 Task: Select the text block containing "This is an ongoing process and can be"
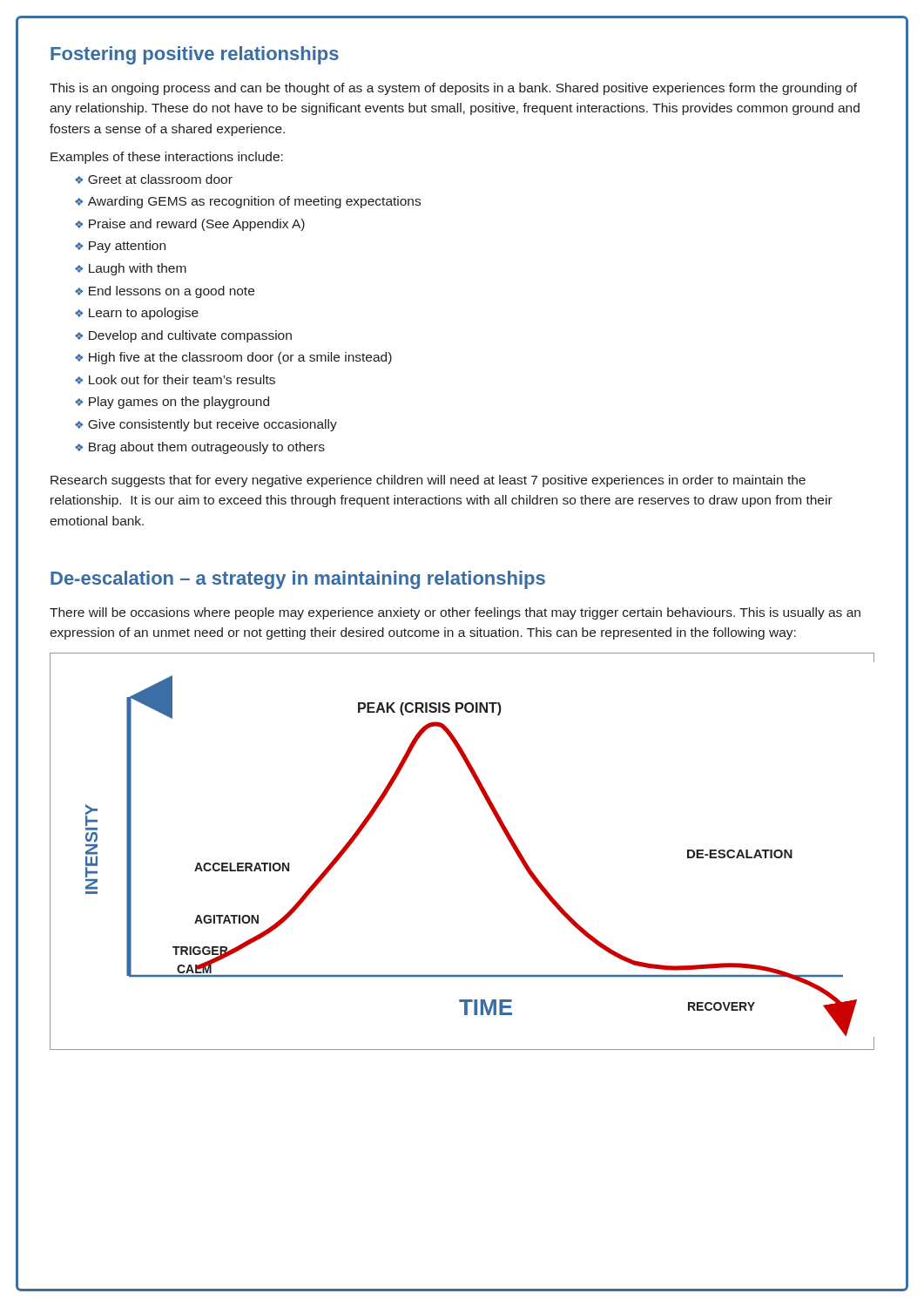coord(455,108)
